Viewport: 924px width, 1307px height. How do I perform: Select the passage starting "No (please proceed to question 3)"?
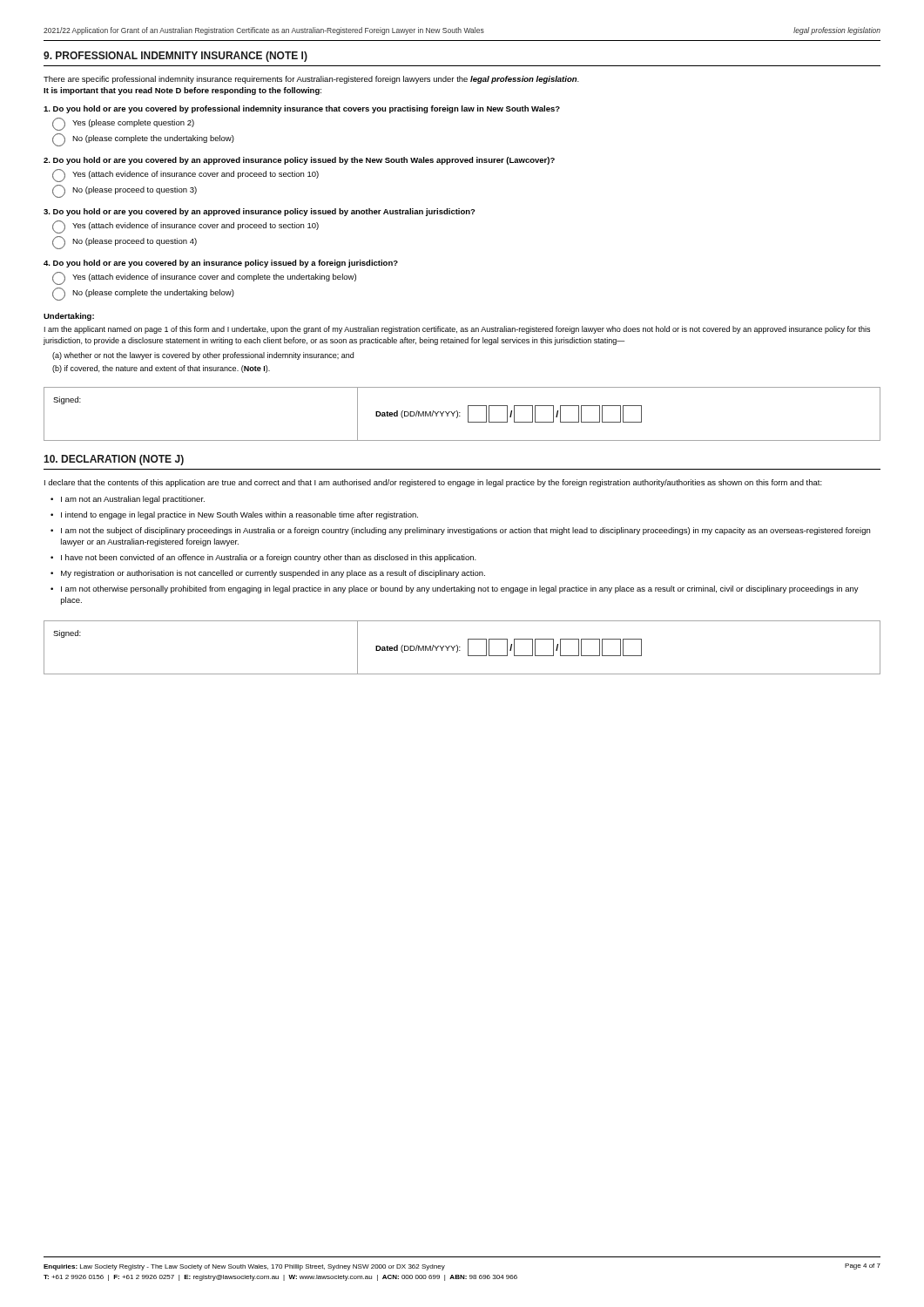pyautogui.click(x=125, y=191)
